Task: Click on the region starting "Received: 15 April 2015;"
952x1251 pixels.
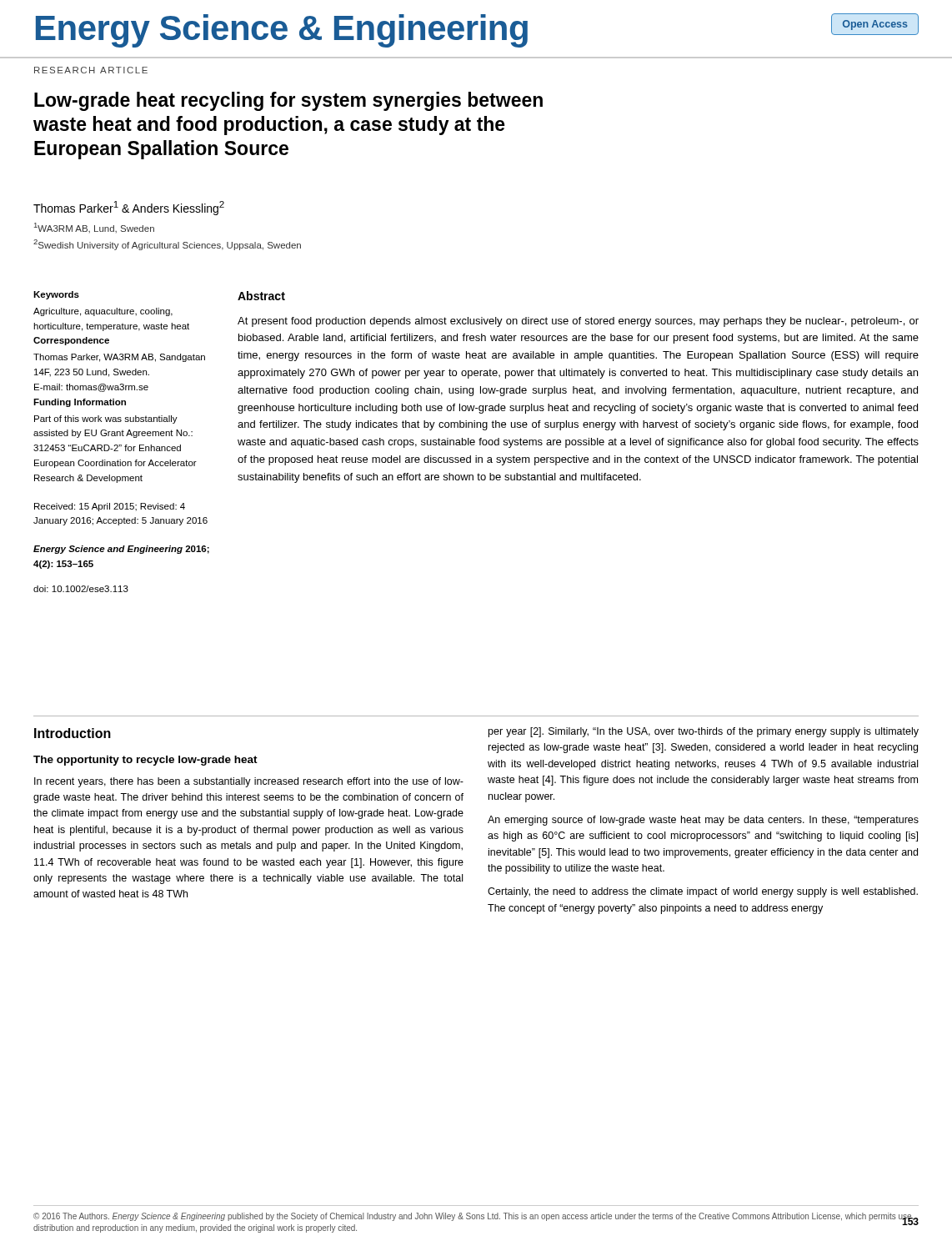Action: point(120,513)
